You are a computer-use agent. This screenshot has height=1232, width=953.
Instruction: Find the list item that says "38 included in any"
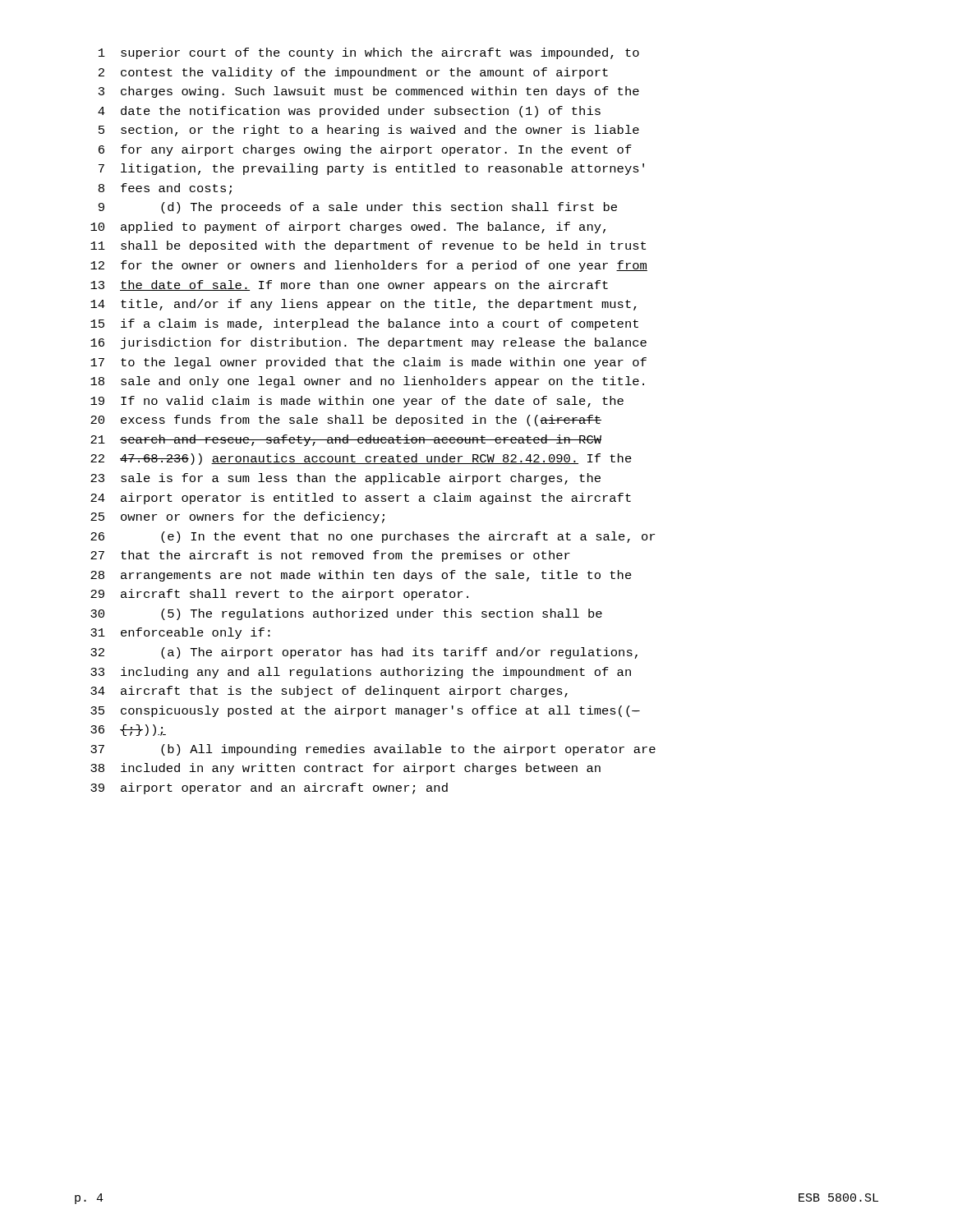(x=476, y=770)
